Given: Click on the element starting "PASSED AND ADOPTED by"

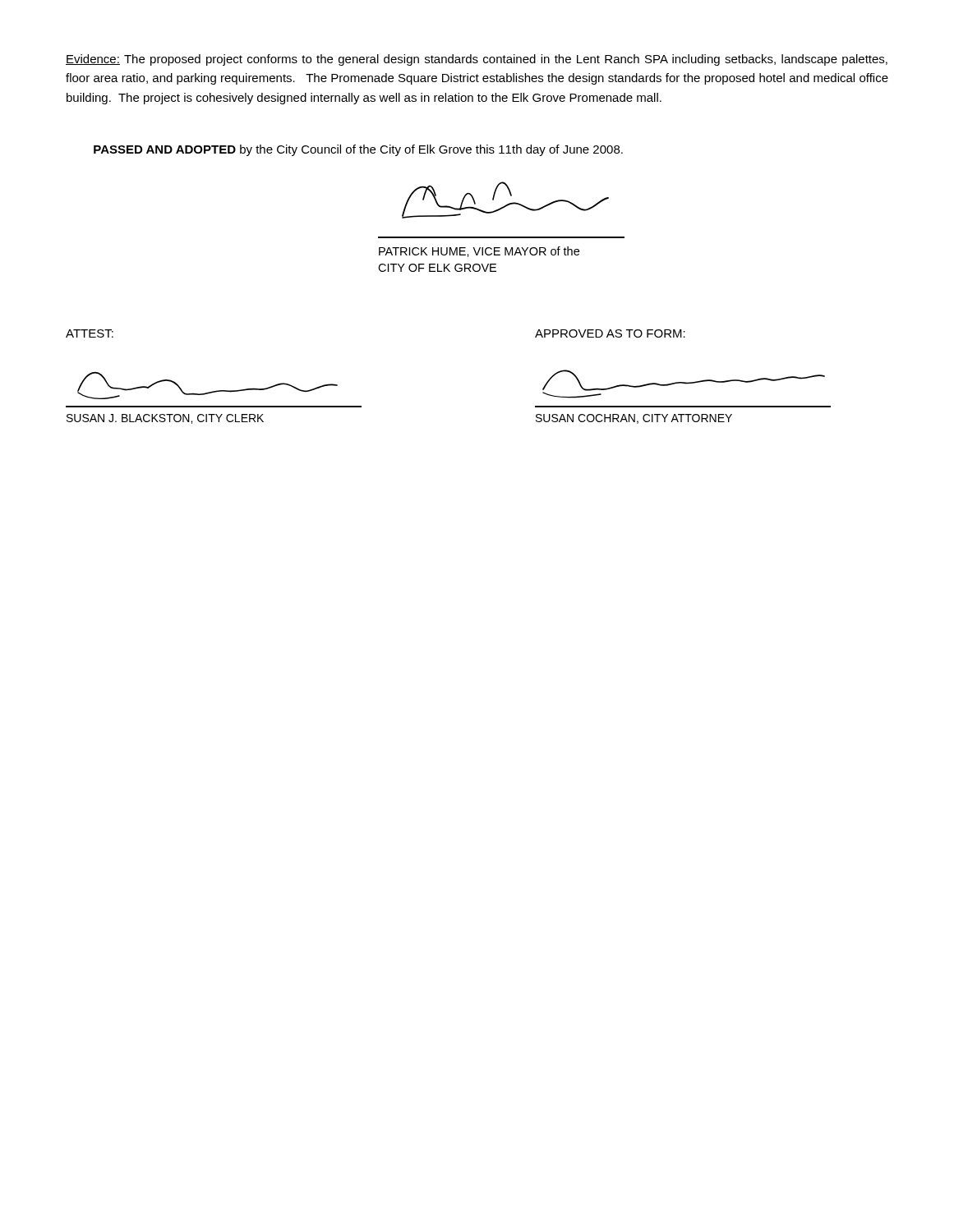Looking at the screenshot, I should (x=345, y=149).
